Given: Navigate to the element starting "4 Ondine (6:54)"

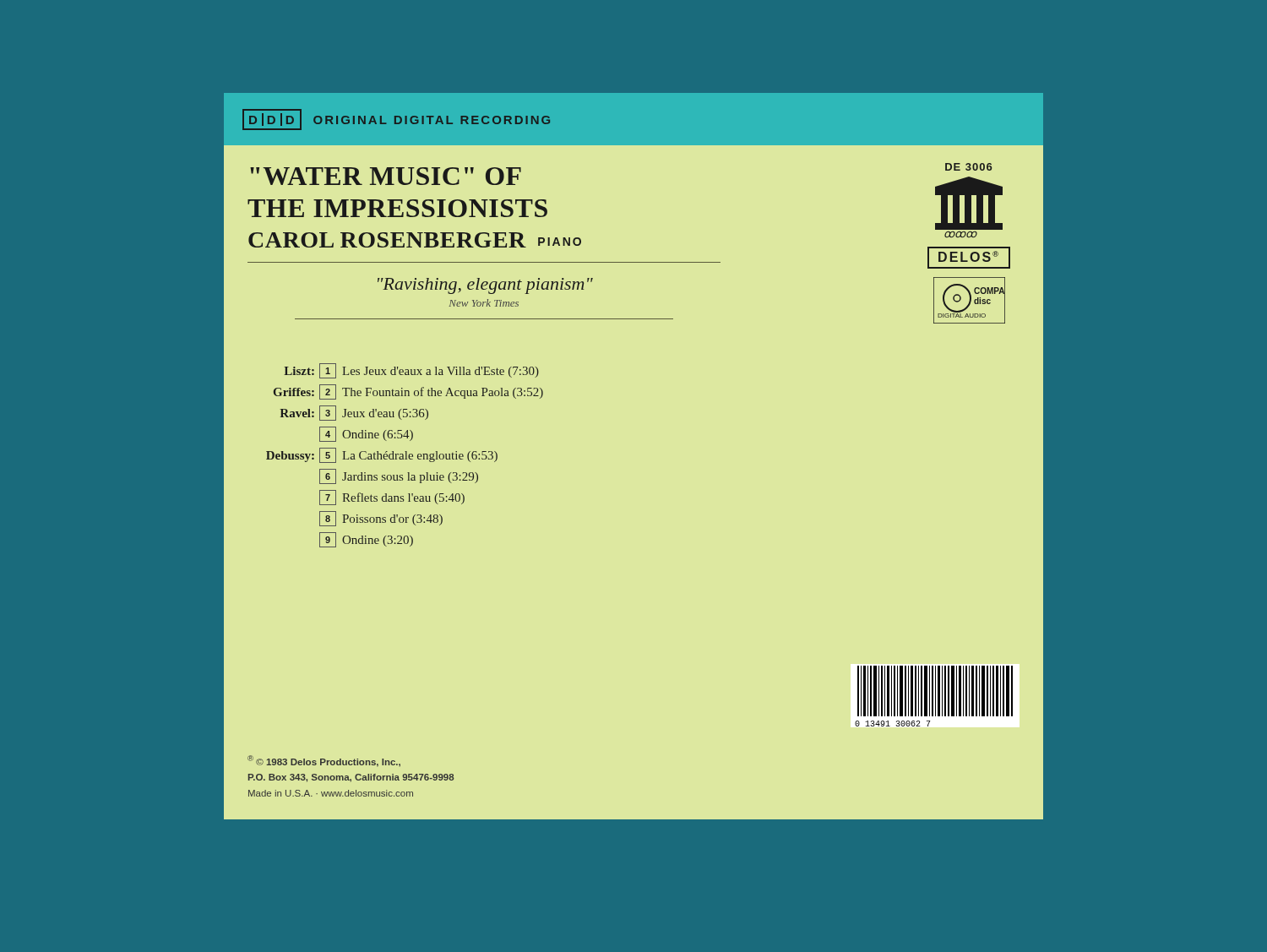Looking at the screenshot, I should (x=366, y=434).
